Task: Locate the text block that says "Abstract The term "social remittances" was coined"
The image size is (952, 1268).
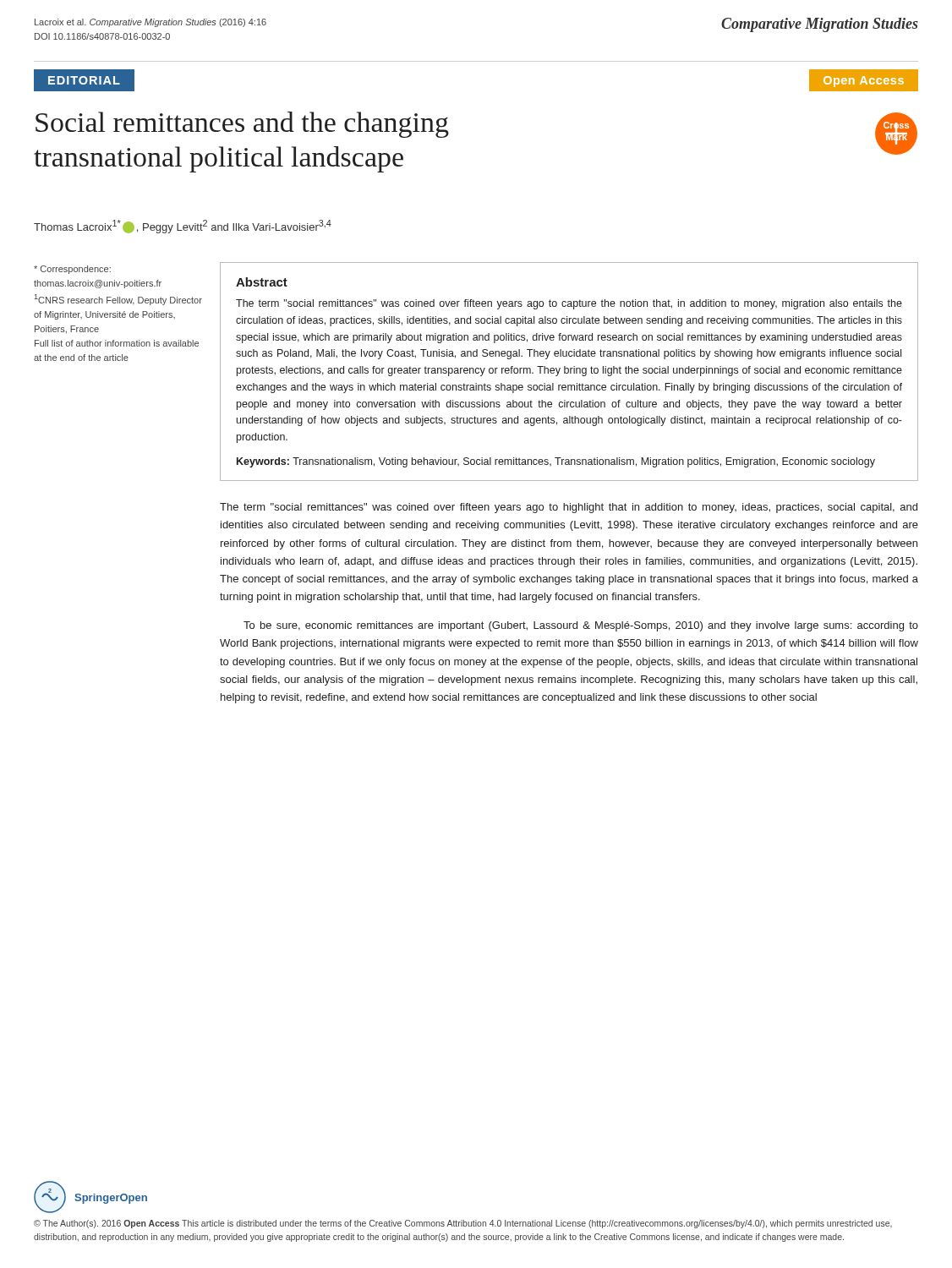Action: click(x=569, y=372)
